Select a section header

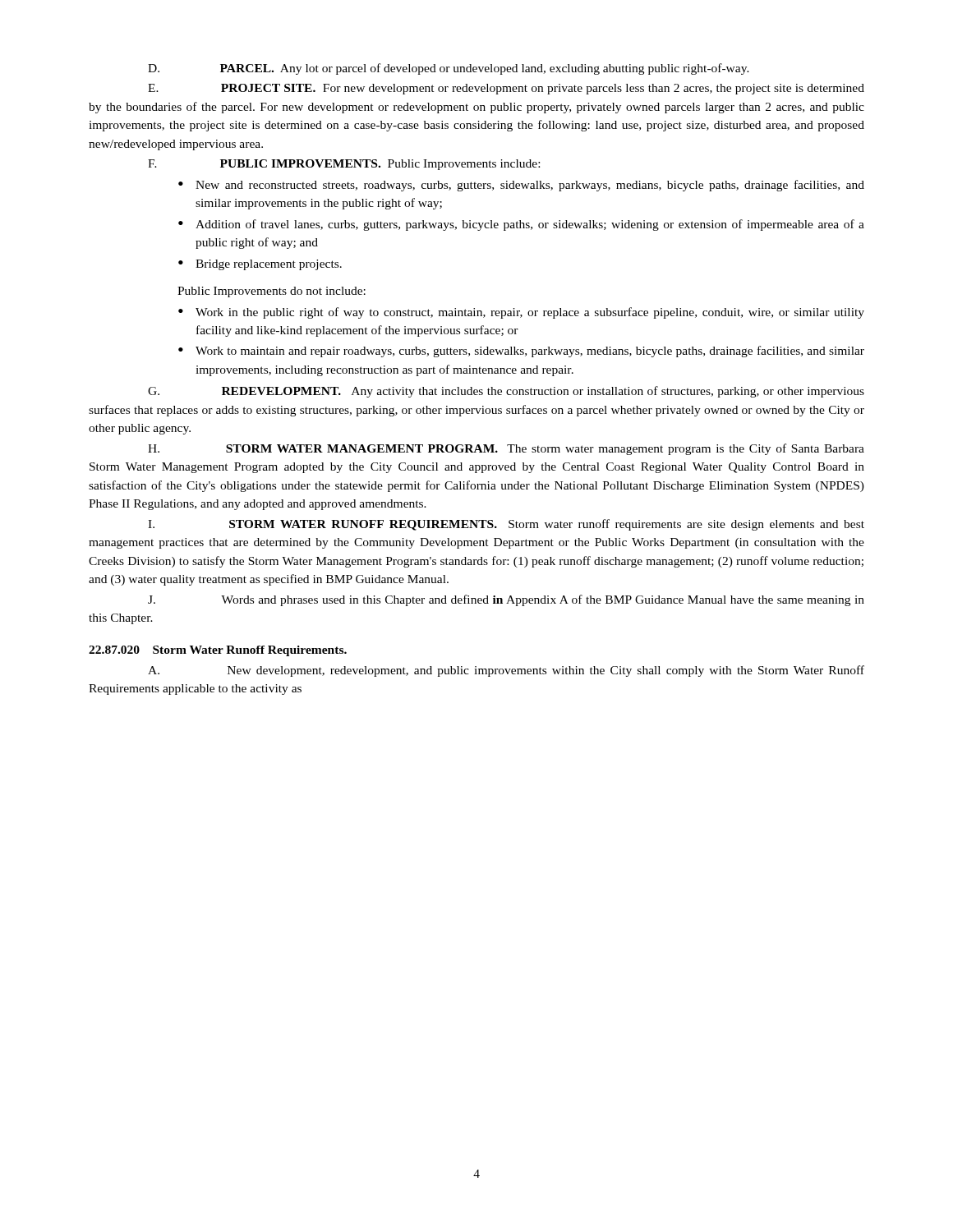(476, 650)
